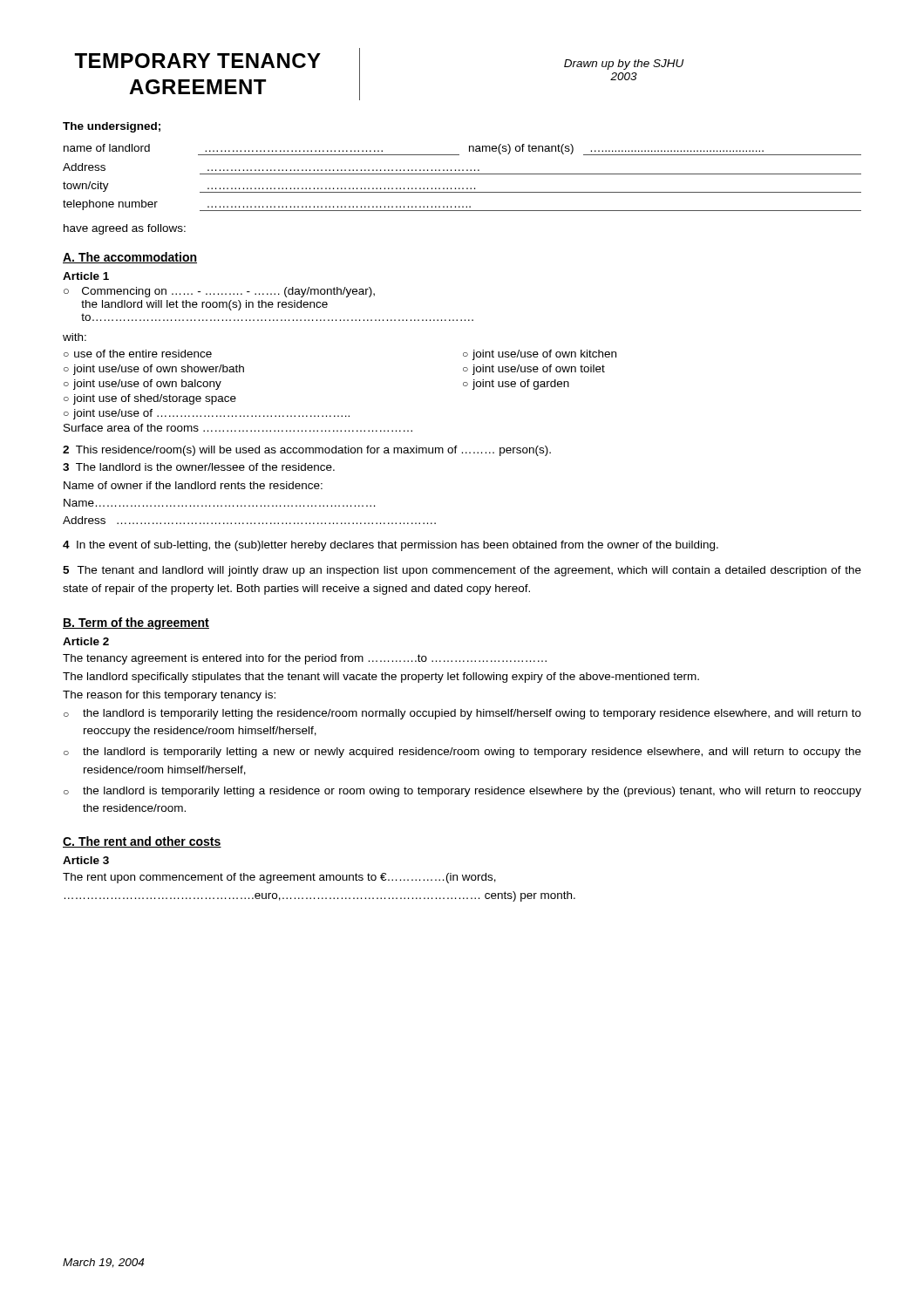
Task: Locate the text block with the text "with: ○use of the entire residence"
Action: [x=462, y=382]
